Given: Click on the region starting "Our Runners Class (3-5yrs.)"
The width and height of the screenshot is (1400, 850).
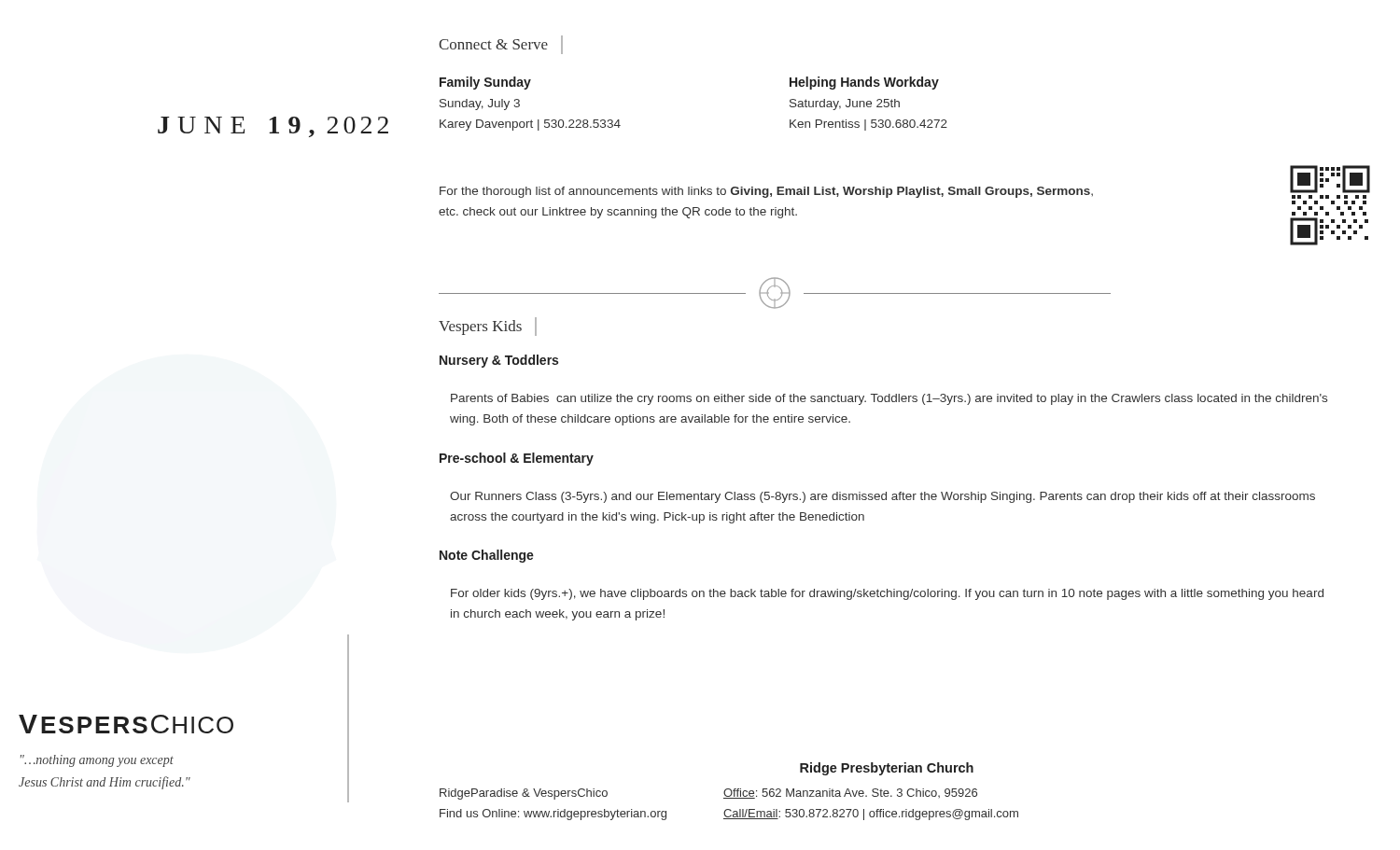Looking at the screenshot, I should click(x=892, y=506).
